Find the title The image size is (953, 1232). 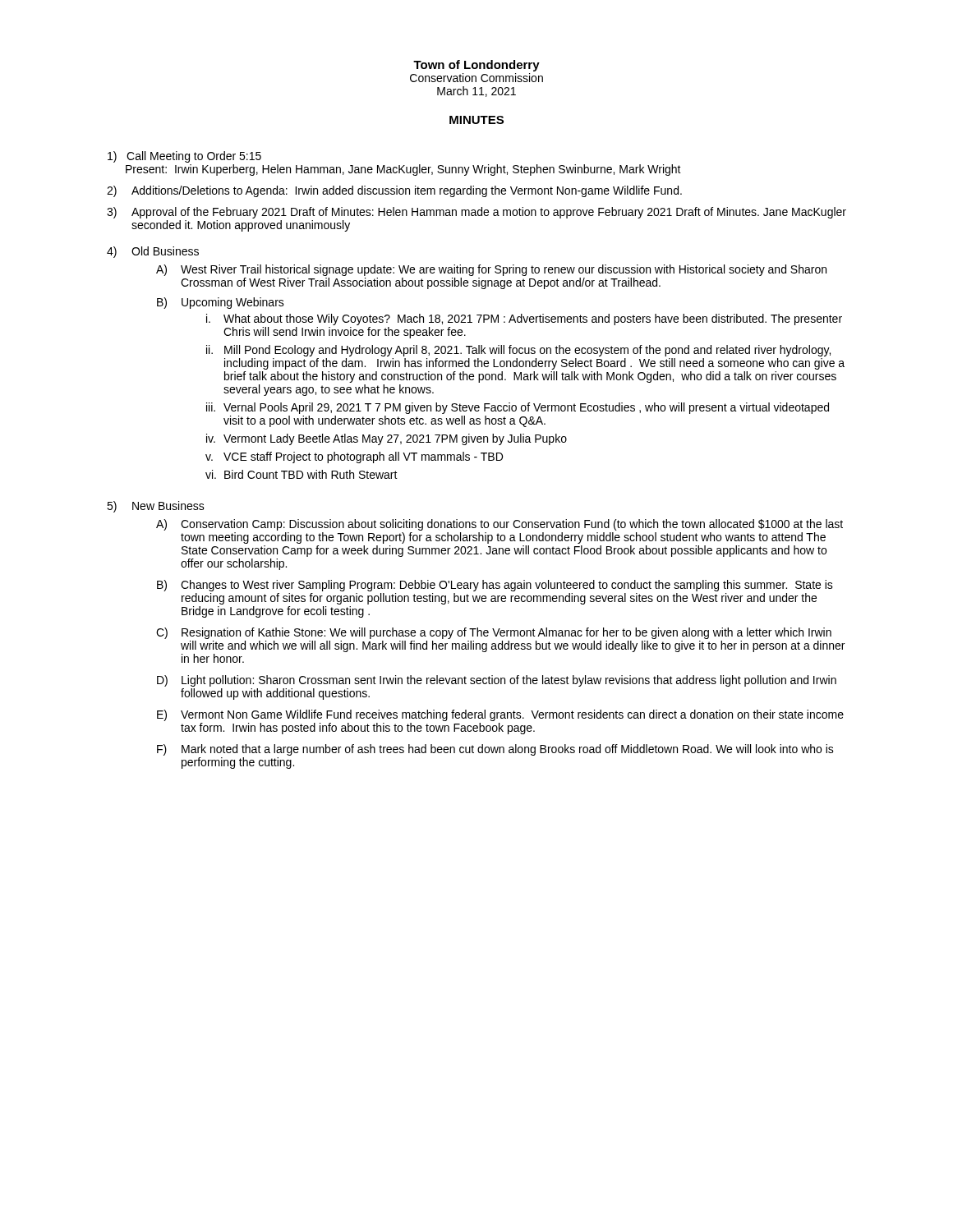click(x=476, y=120)
